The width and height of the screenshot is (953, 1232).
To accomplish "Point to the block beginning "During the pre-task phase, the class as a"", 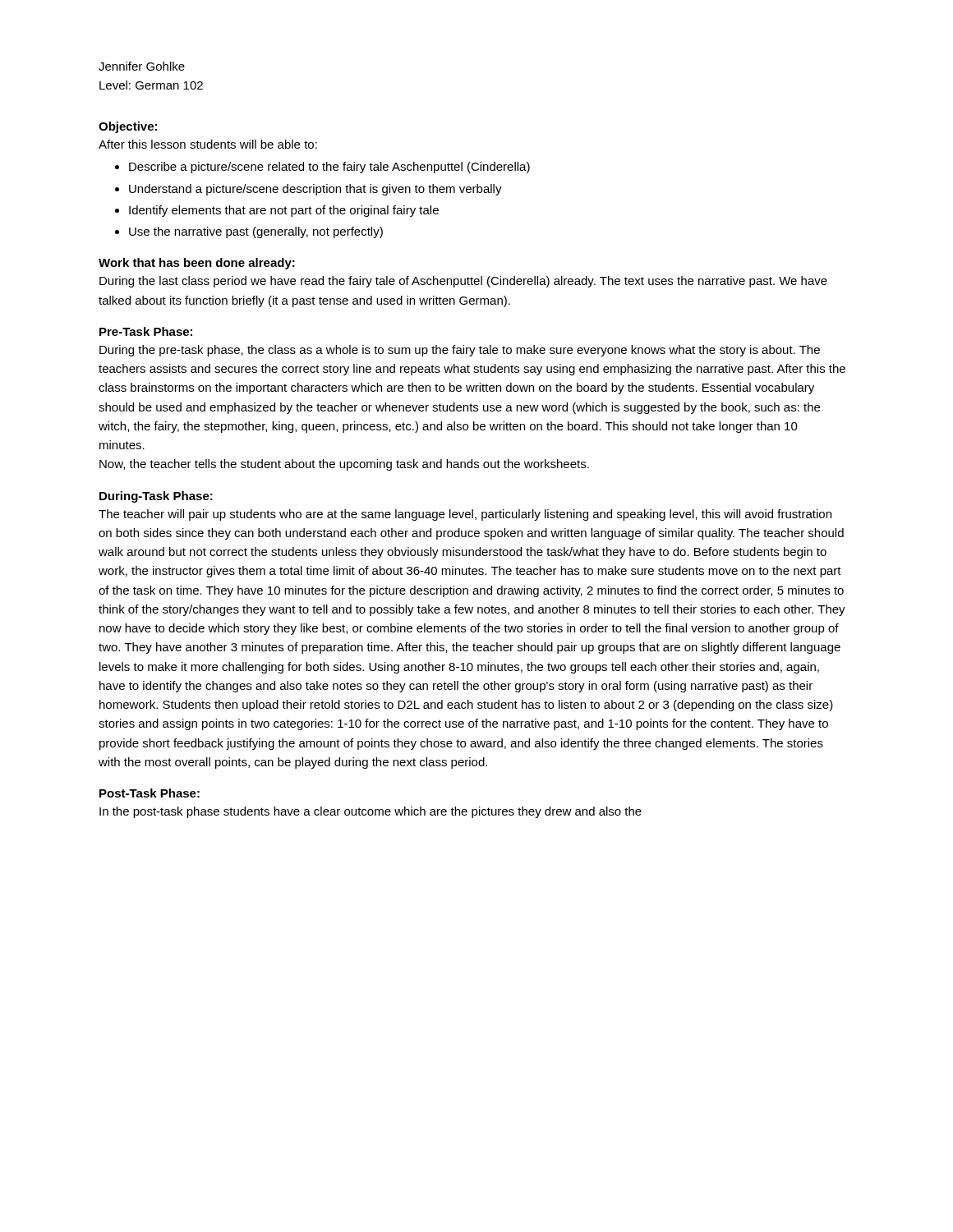I will point(472,407).
